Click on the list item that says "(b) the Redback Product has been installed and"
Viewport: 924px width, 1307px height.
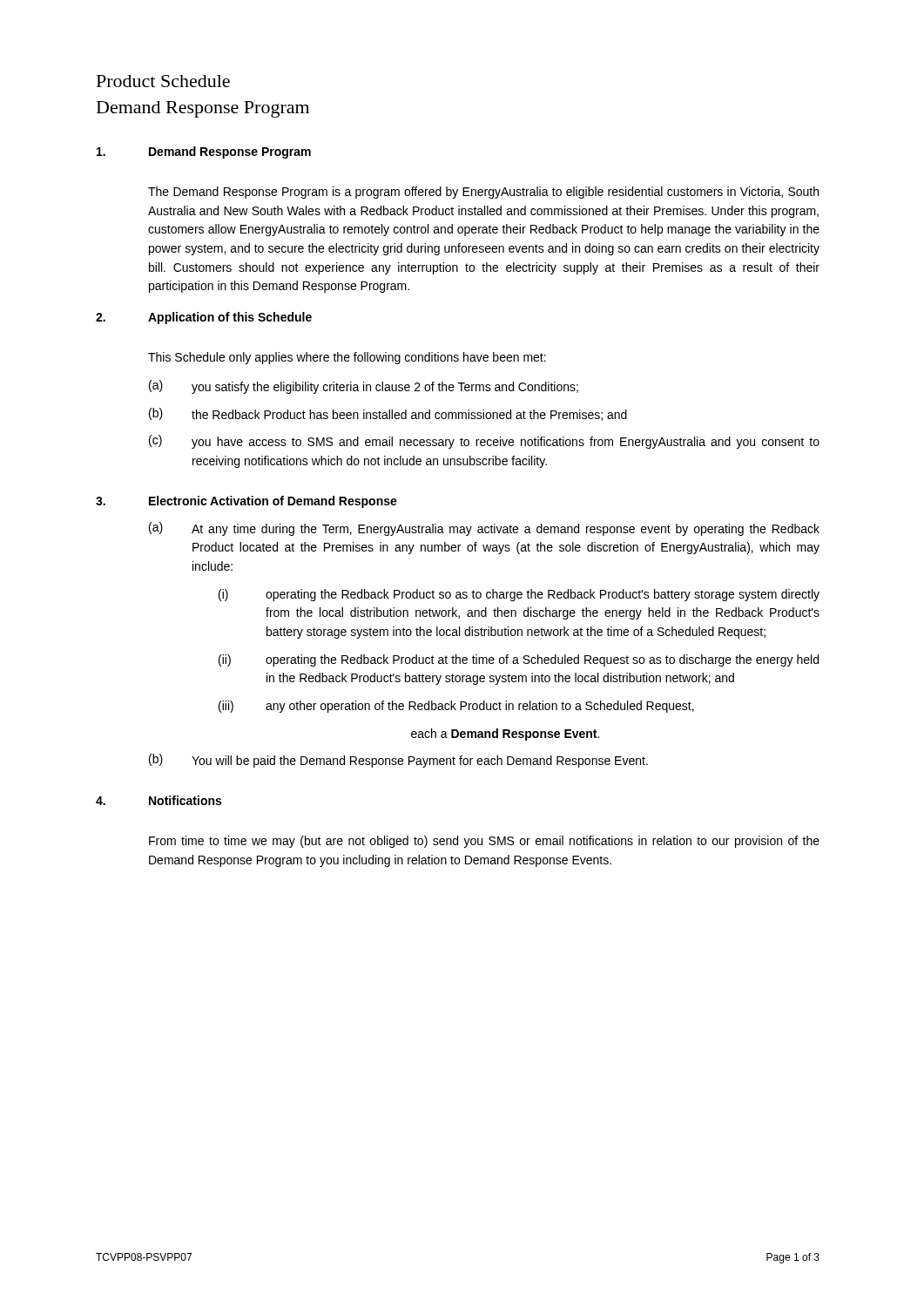tap(484, 415)
